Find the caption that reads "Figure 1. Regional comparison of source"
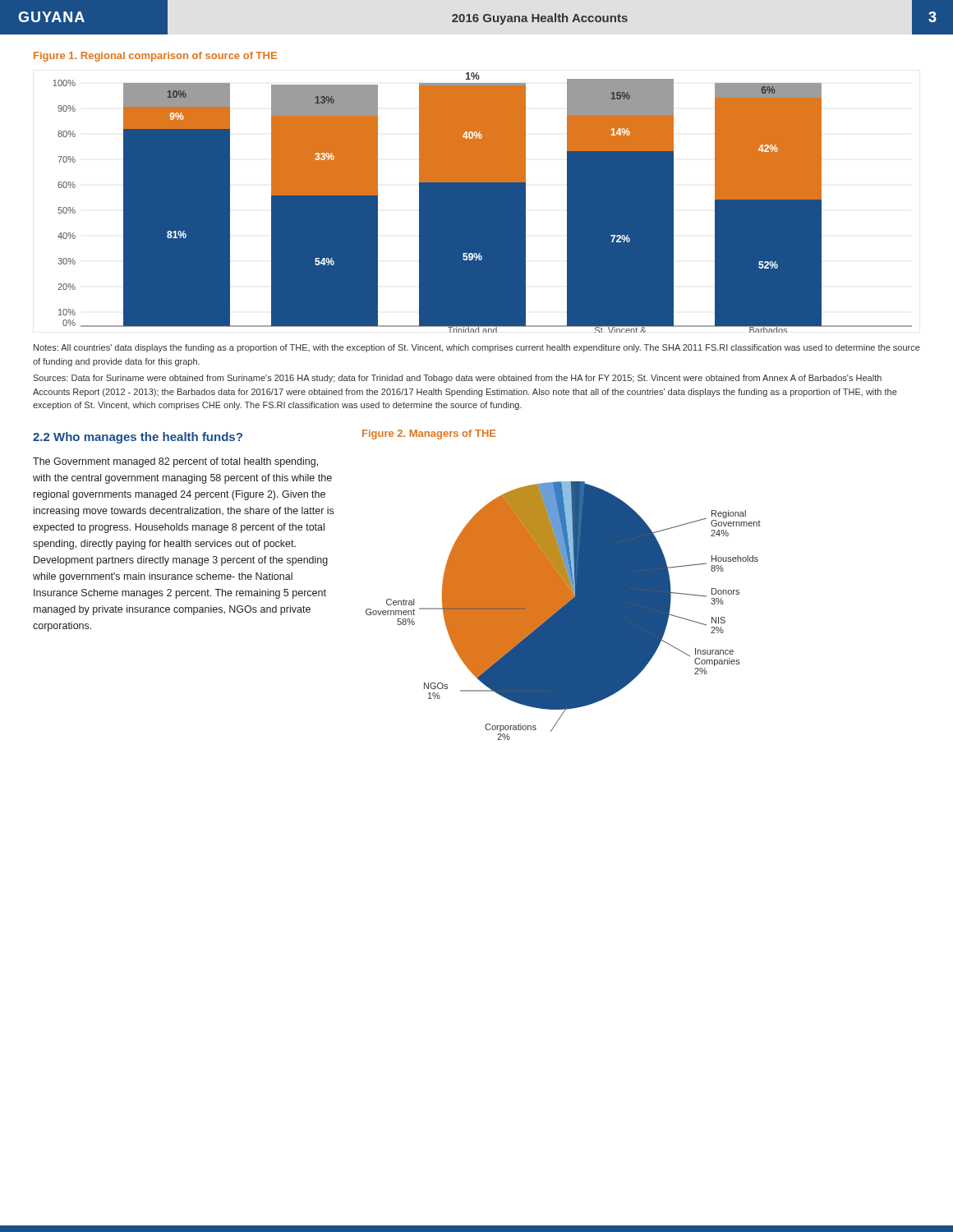This screenshot has height=1232, width=953. pyautogui.click(x=155, y=55)
